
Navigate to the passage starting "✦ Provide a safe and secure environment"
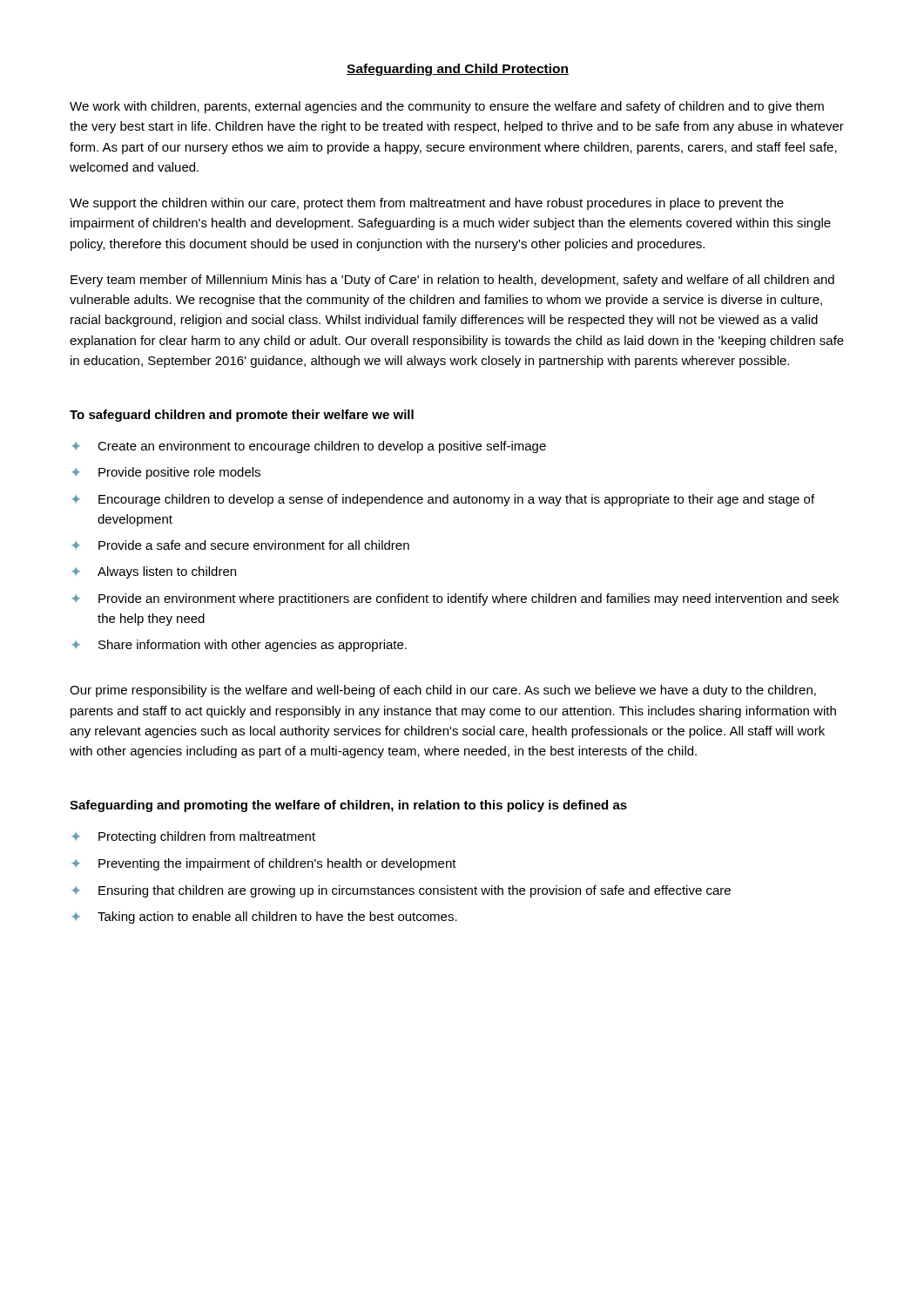click(x=240, y=545)
